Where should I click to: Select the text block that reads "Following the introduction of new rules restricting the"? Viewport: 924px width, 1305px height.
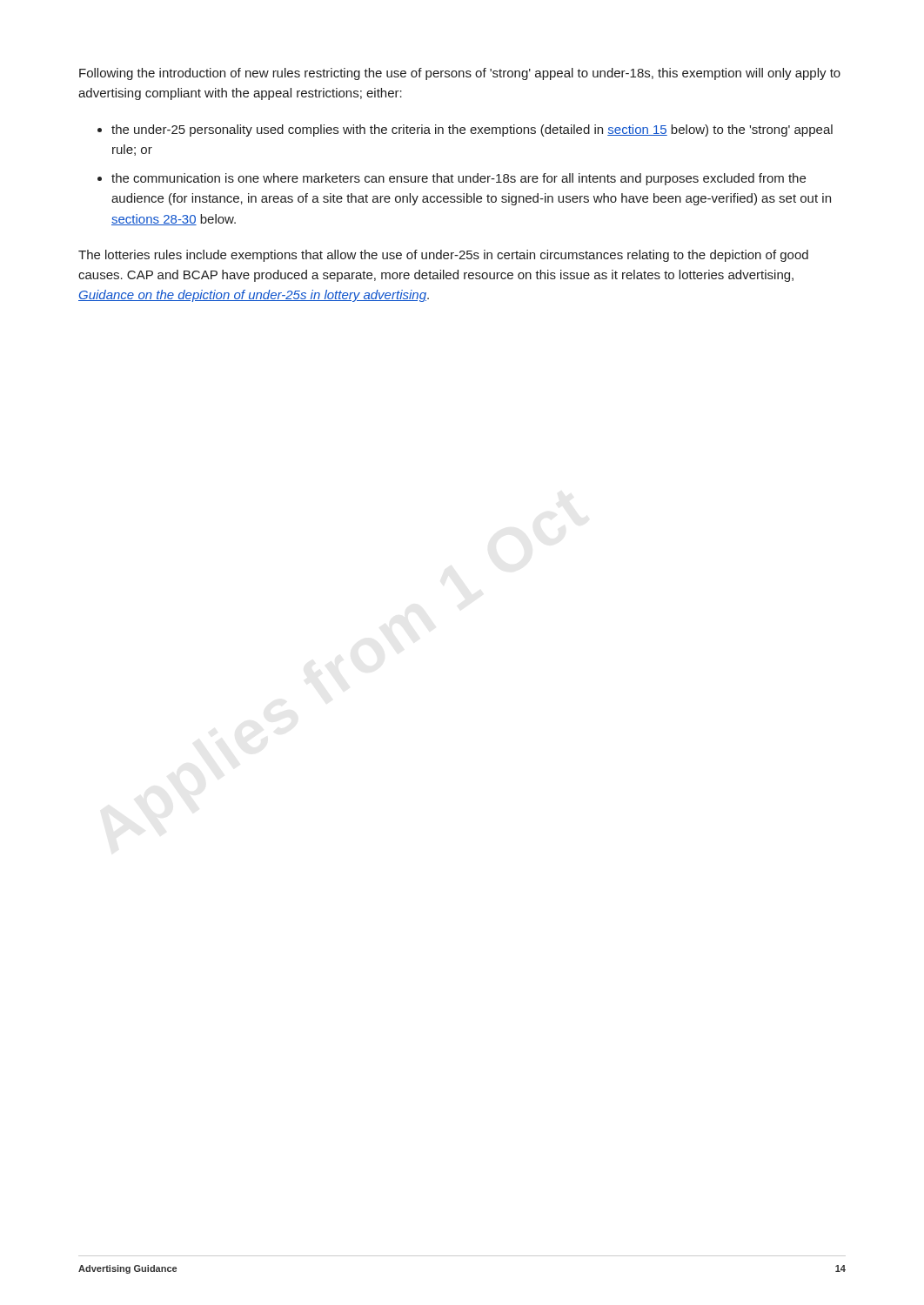459,83
